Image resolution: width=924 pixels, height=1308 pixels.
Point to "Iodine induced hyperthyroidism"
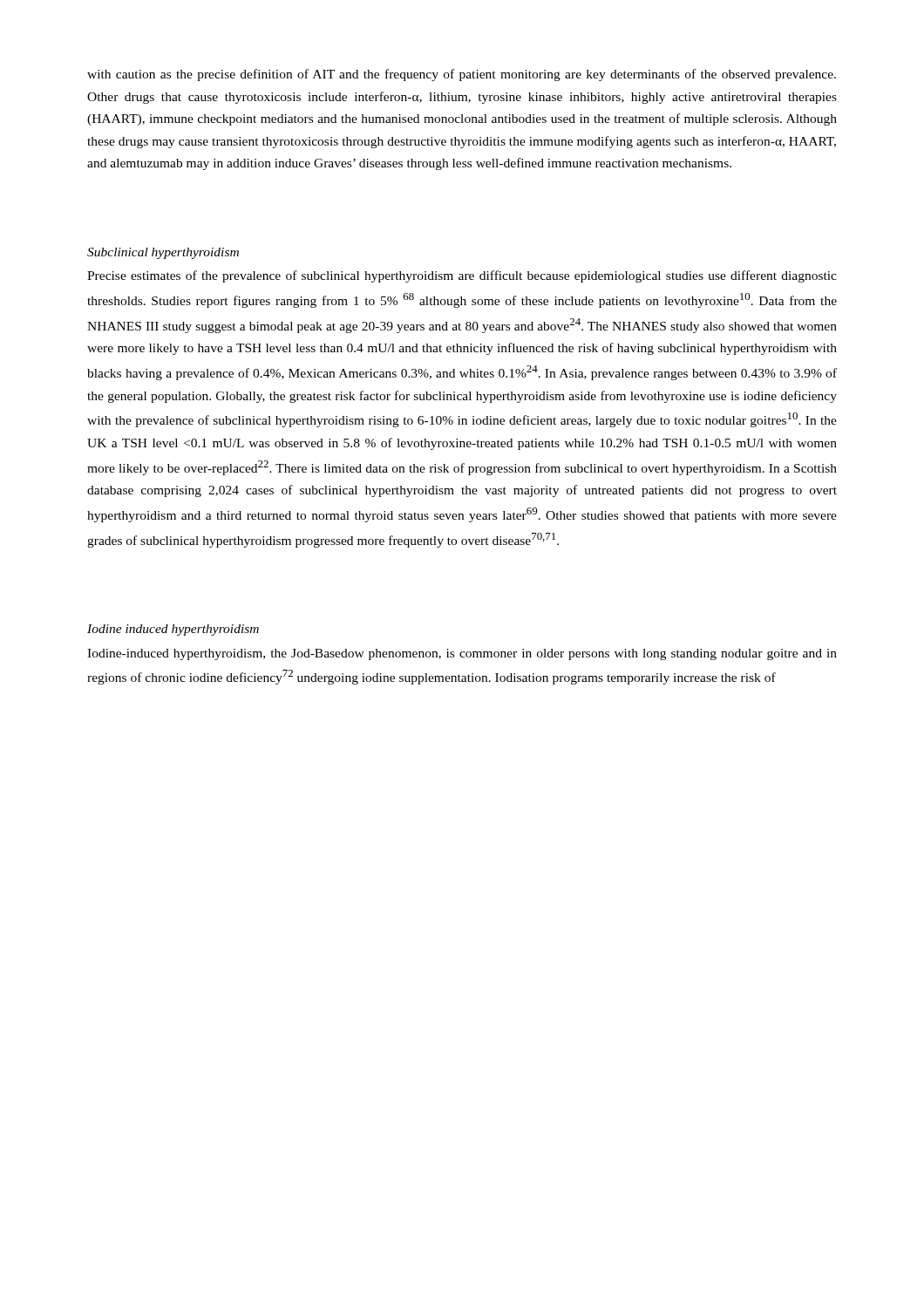(173, 629)
